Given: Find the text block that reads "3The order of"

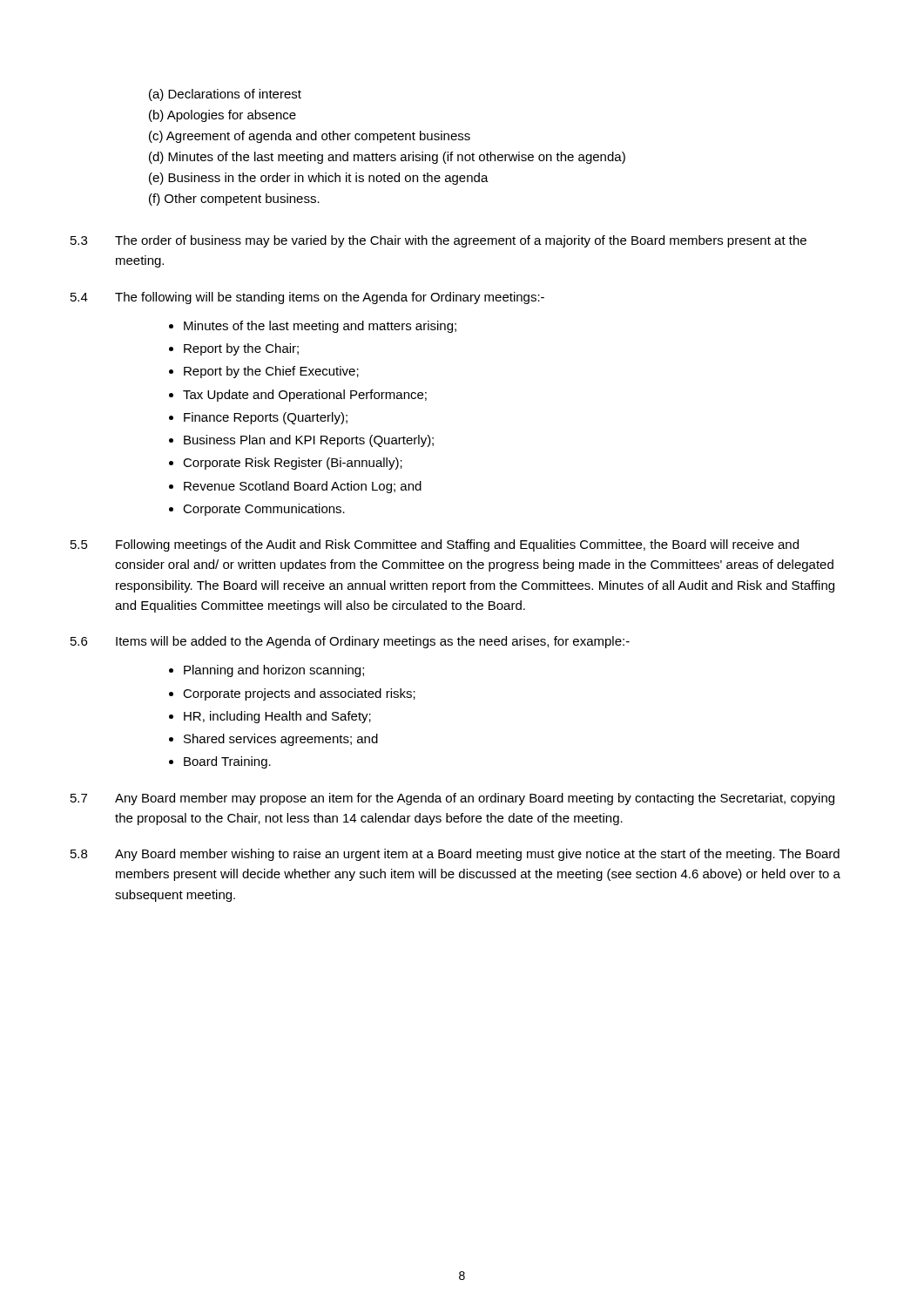Looking at the screenshot, I should pos(460,250).
